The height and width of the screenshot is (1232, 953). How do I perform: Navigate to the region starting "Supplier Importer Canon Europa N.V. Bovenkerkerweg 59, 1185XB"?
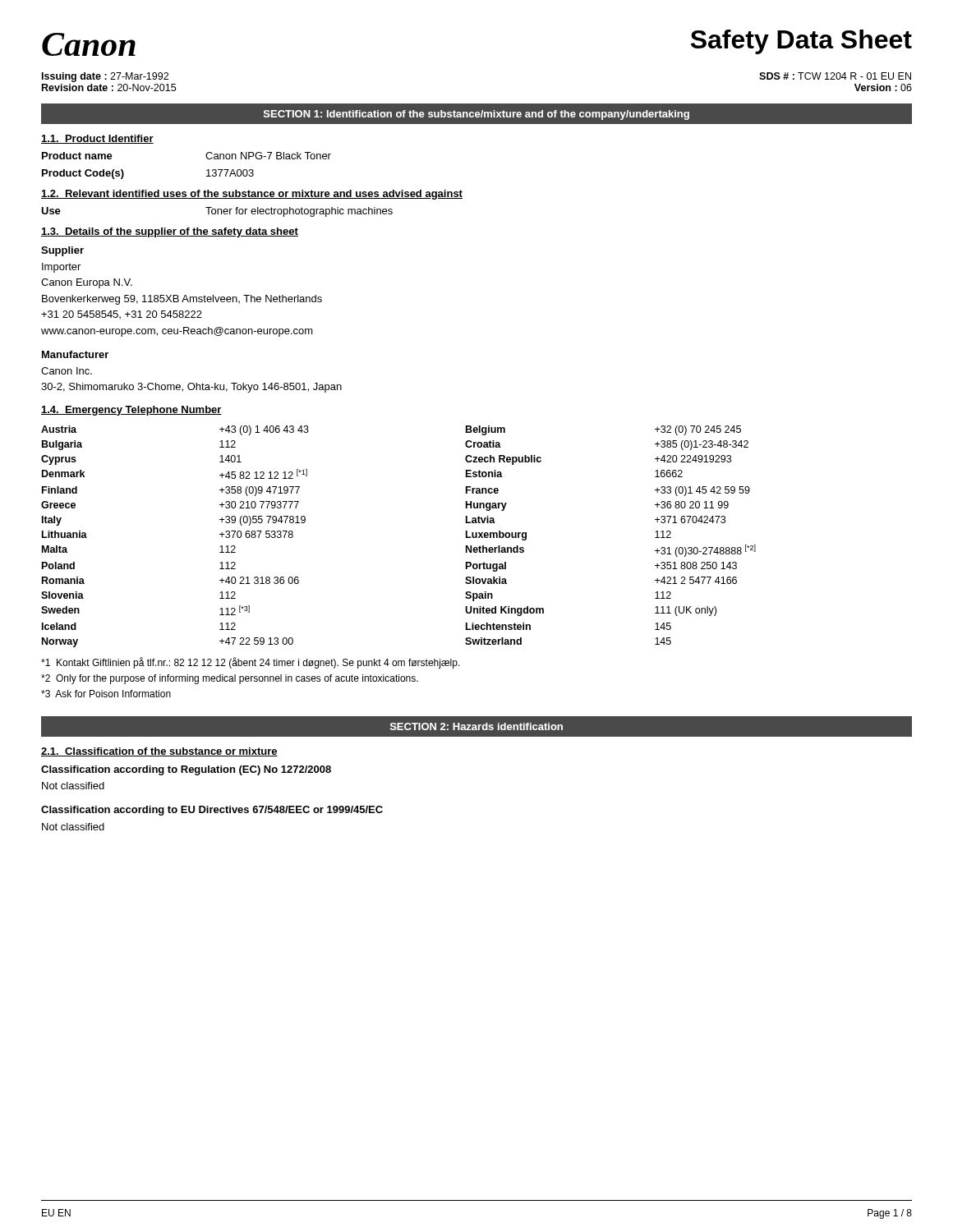[182, 290]
